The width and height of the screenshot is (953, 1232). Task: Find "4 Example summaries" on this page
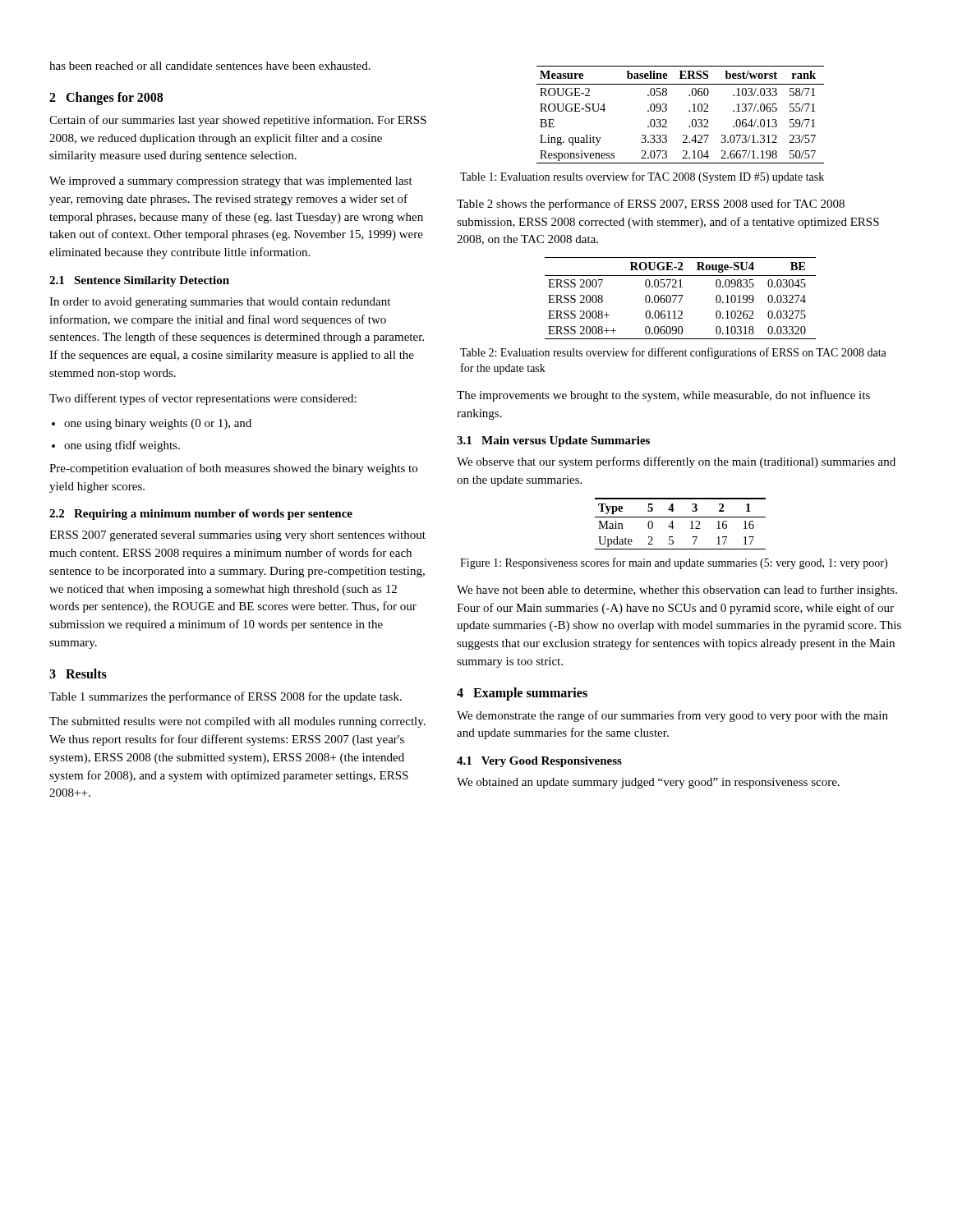coord(522,692)
